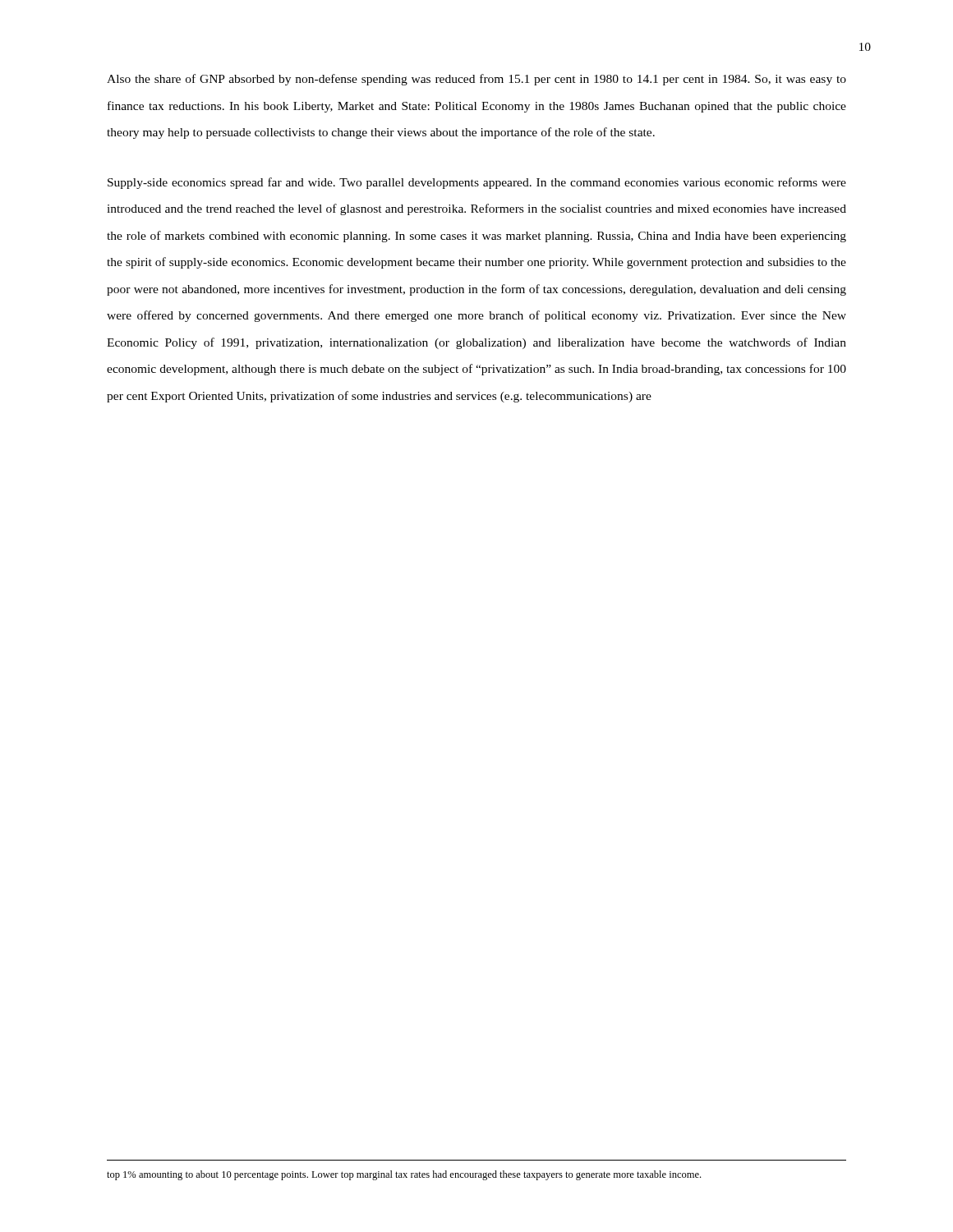Find the block starting "Also the share"
The image size is (953, 1232).
click(x=476, y=105)
